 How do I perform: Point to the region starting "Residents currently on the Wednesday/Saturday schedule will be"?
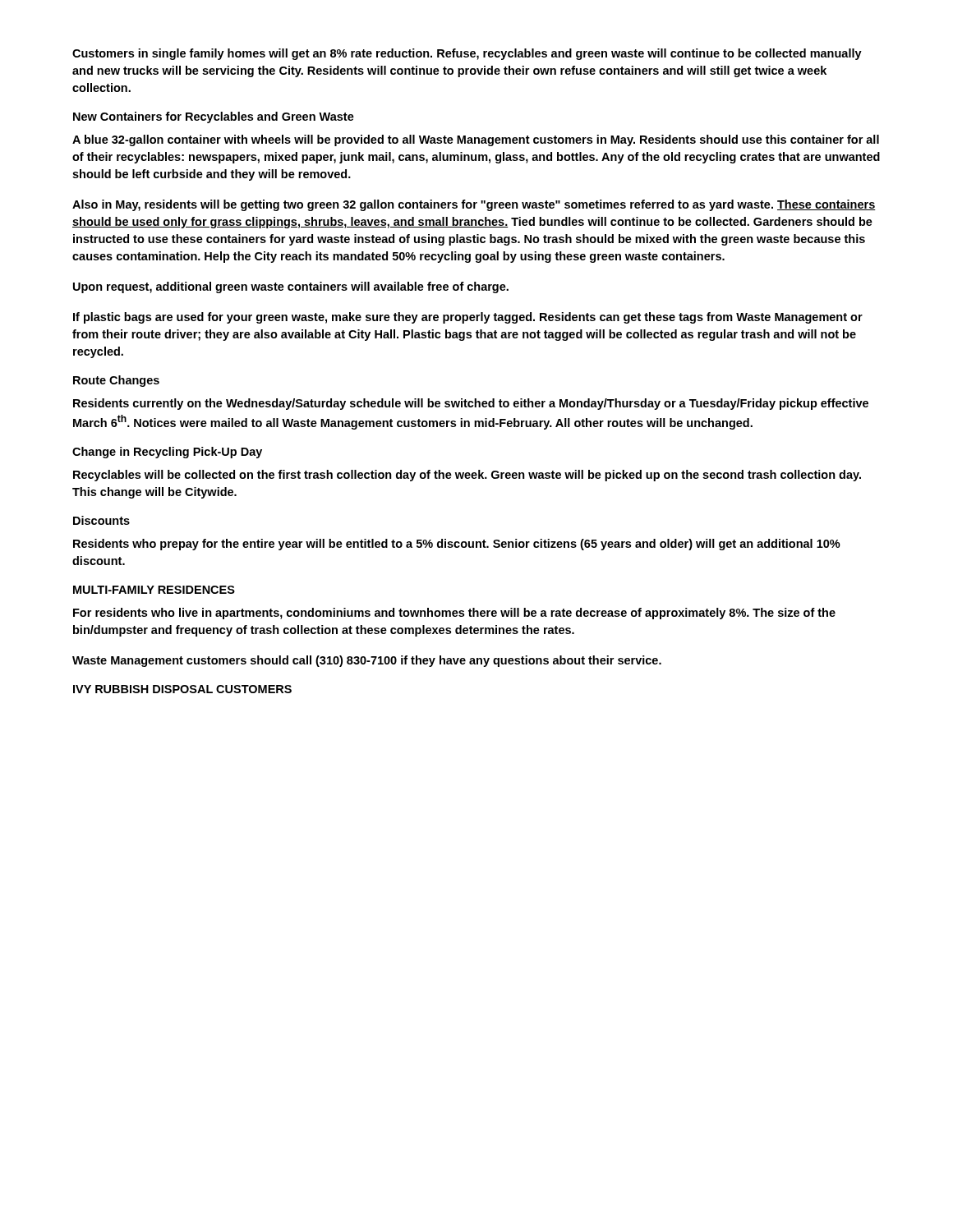coord(471,413)
